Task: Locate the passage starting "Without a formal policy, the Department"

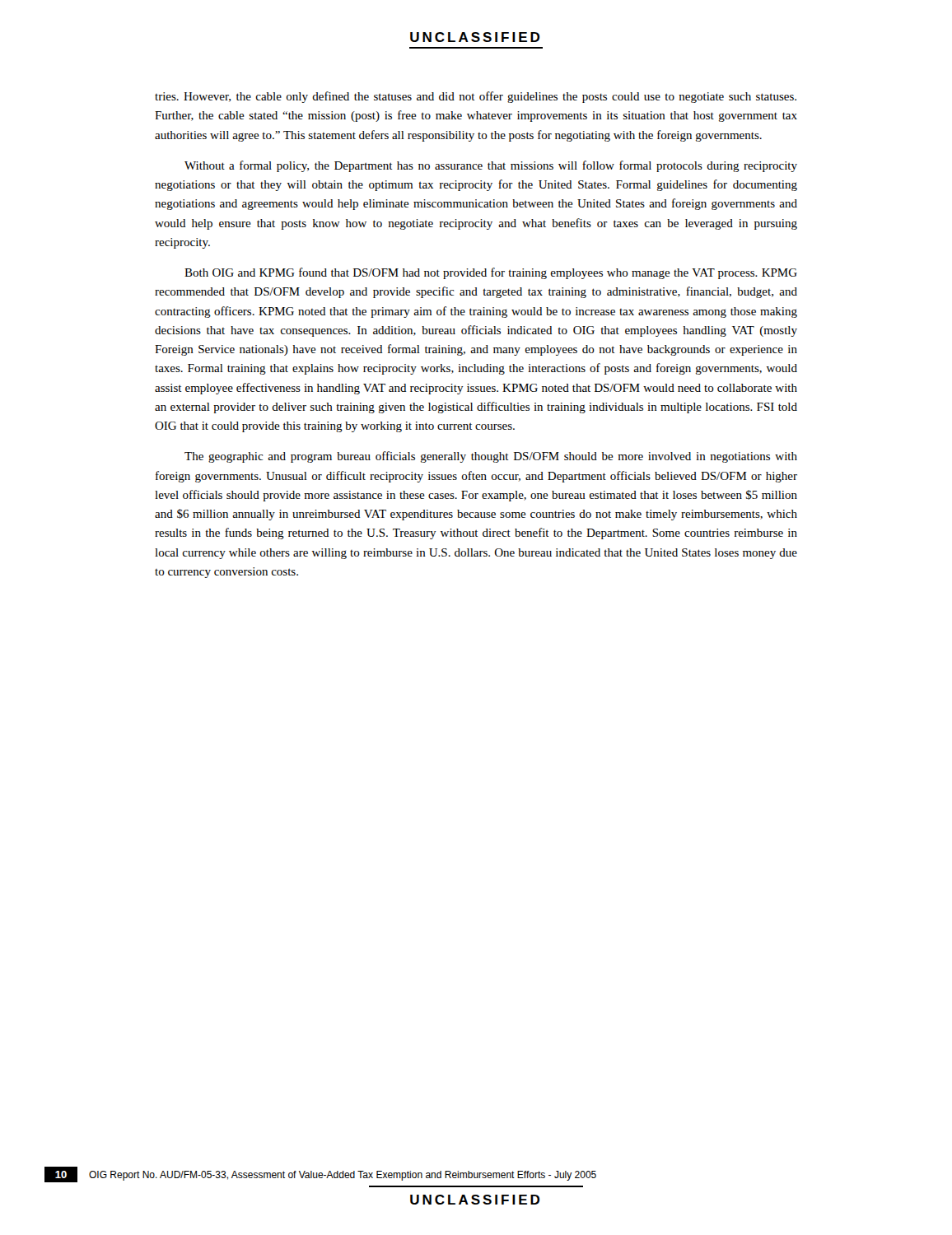Action: point(476,204)
